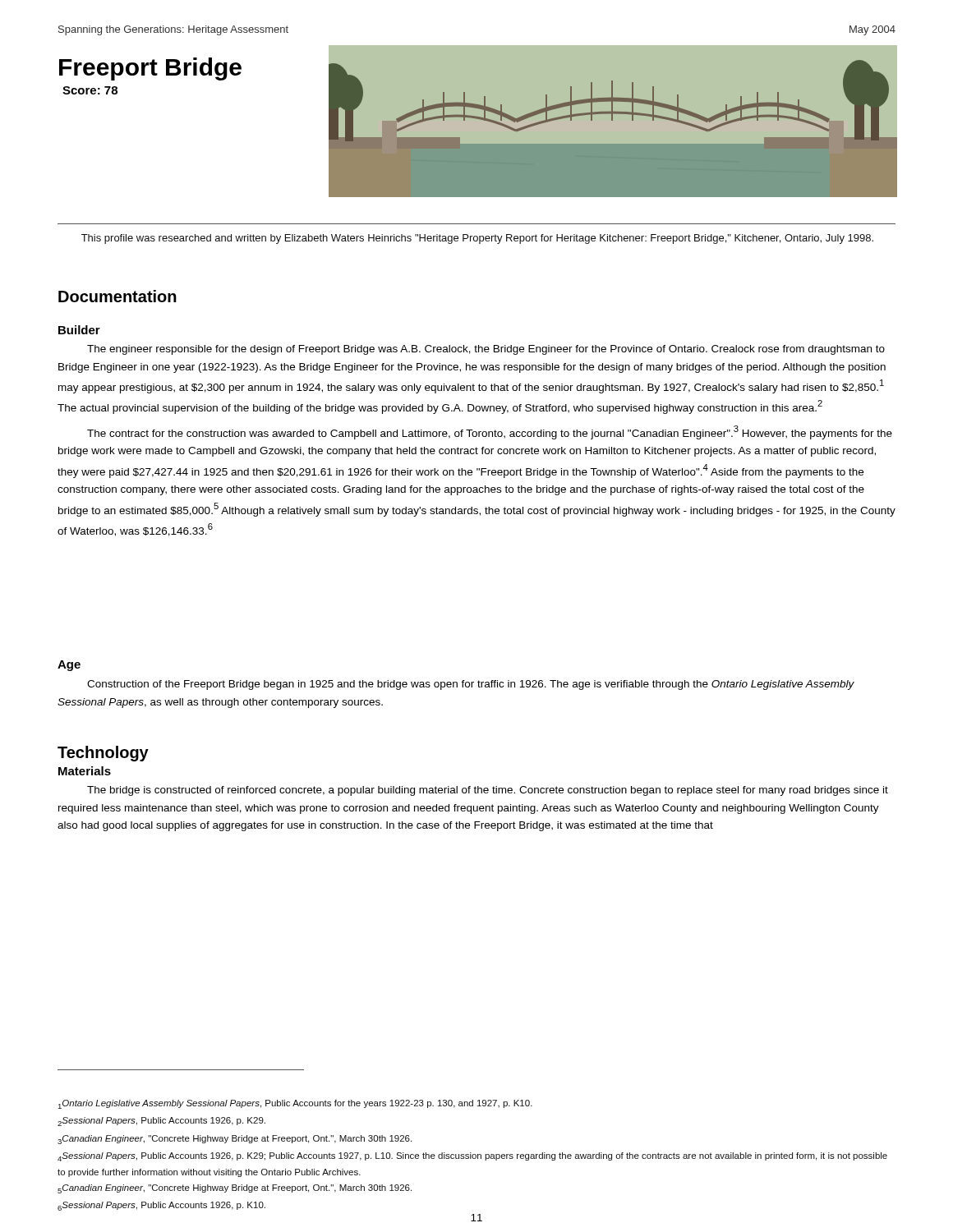Find "6Sessional Papers, Public Accounts 1926, p. K10." on this page
The width and height of the screenshot is (953, 1232).
click(x=476, y=1206)
